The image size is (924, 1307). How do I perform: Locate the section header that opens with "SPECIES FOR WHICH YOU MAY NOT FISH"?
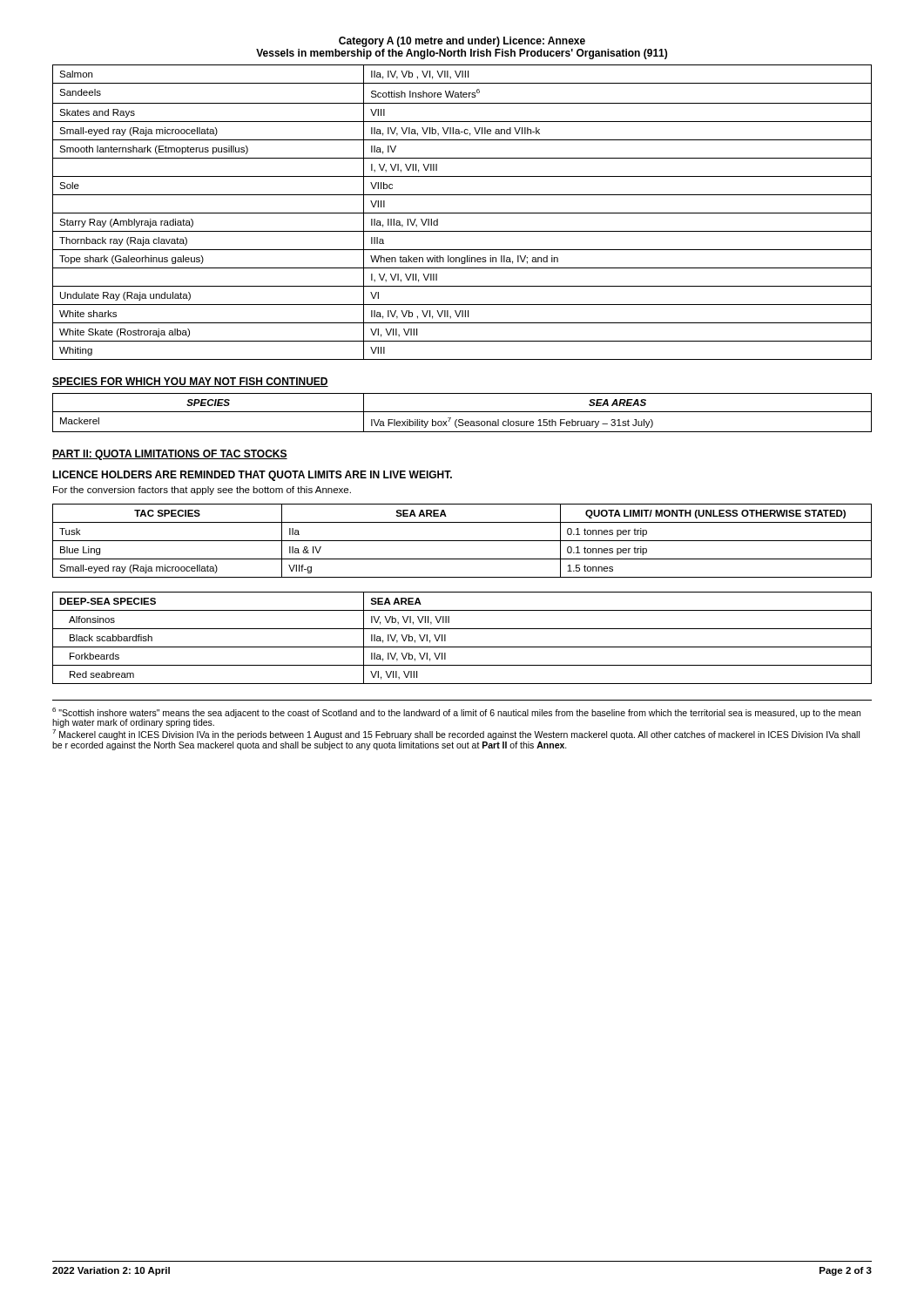pyautogui.click(x=190, y=382)
